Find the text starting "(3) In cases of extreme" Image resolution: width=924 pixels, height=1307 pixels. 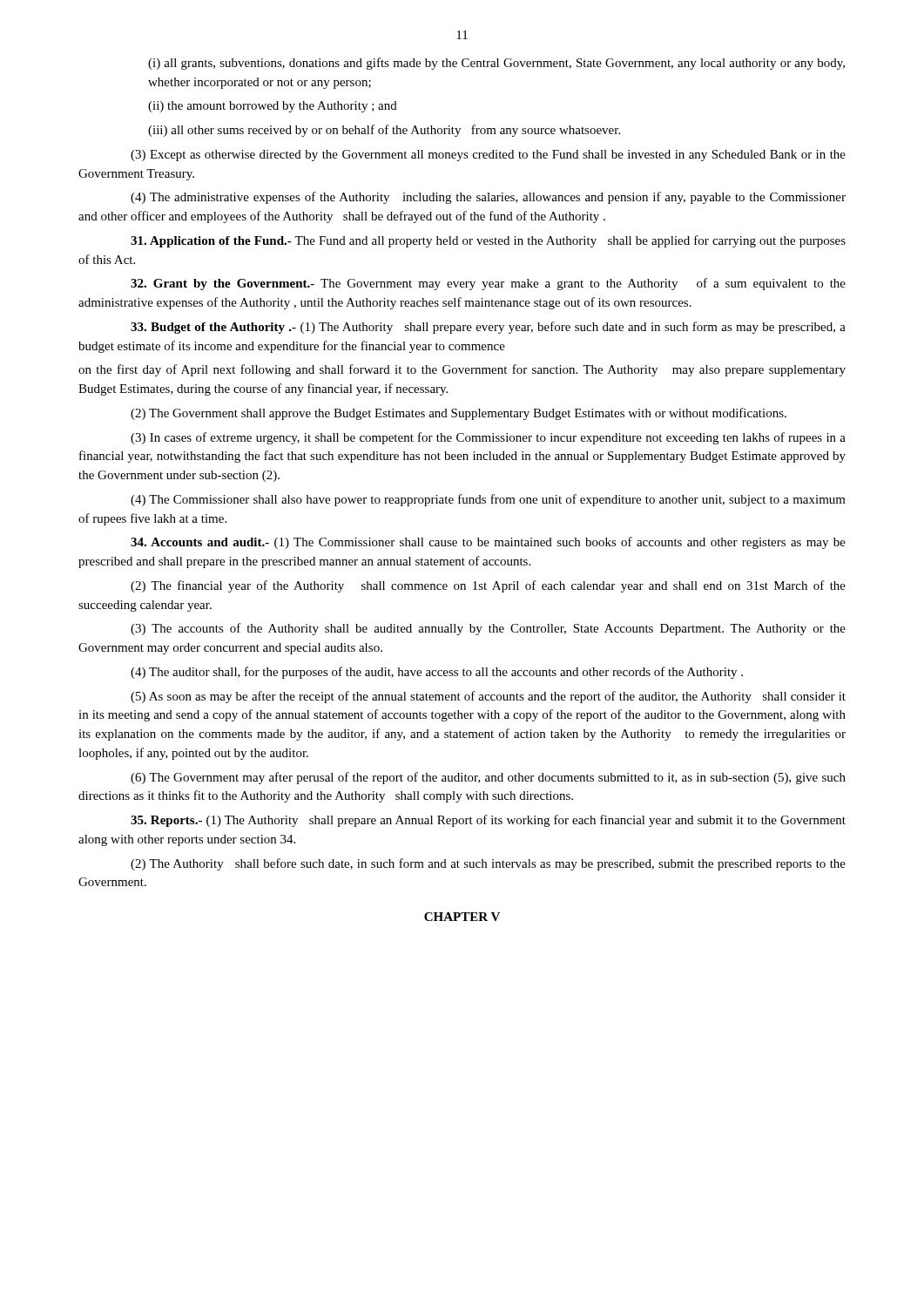tap(462, 456)
